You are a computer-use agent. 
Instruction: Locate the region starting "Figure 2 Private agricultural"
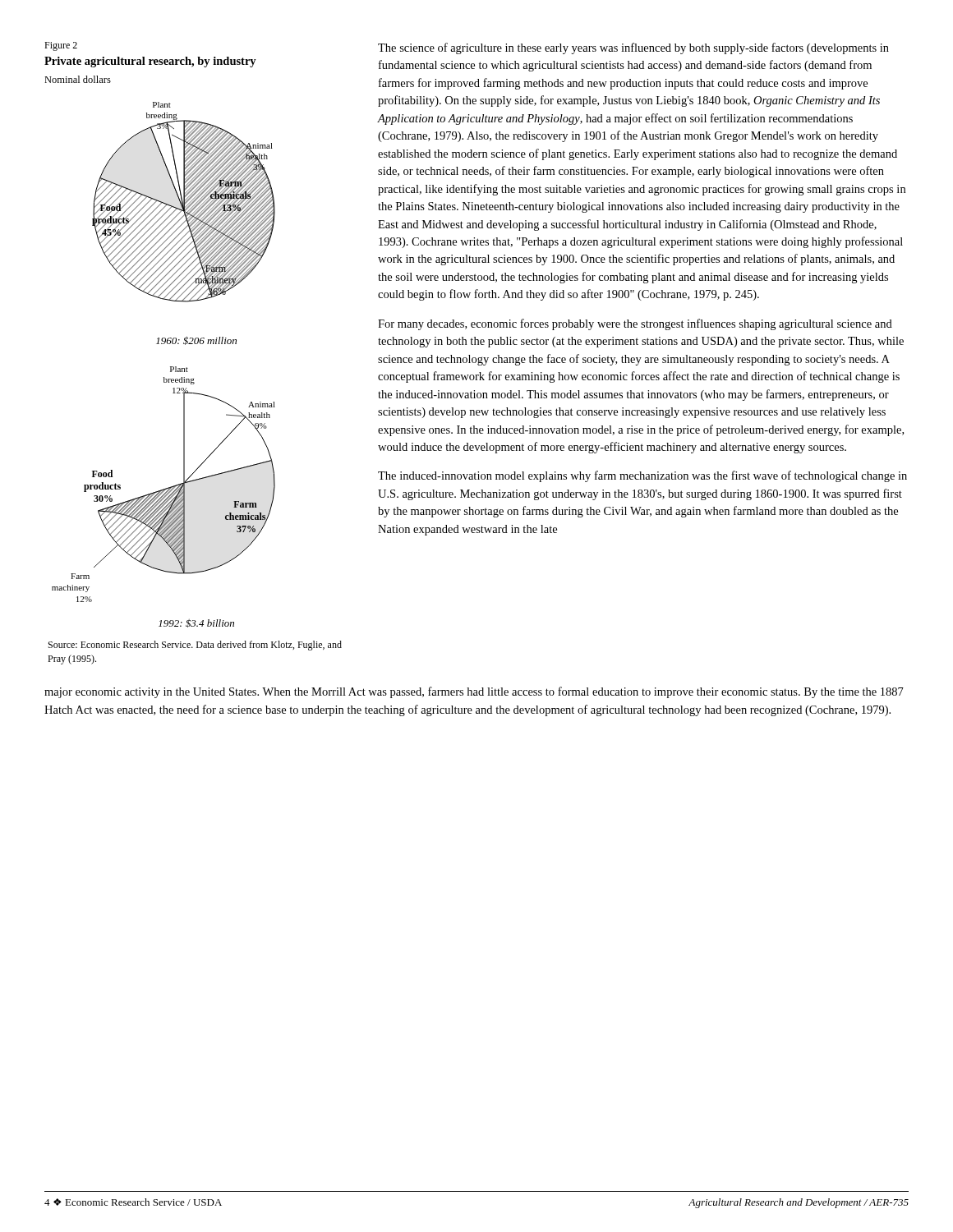coord(196,54)
